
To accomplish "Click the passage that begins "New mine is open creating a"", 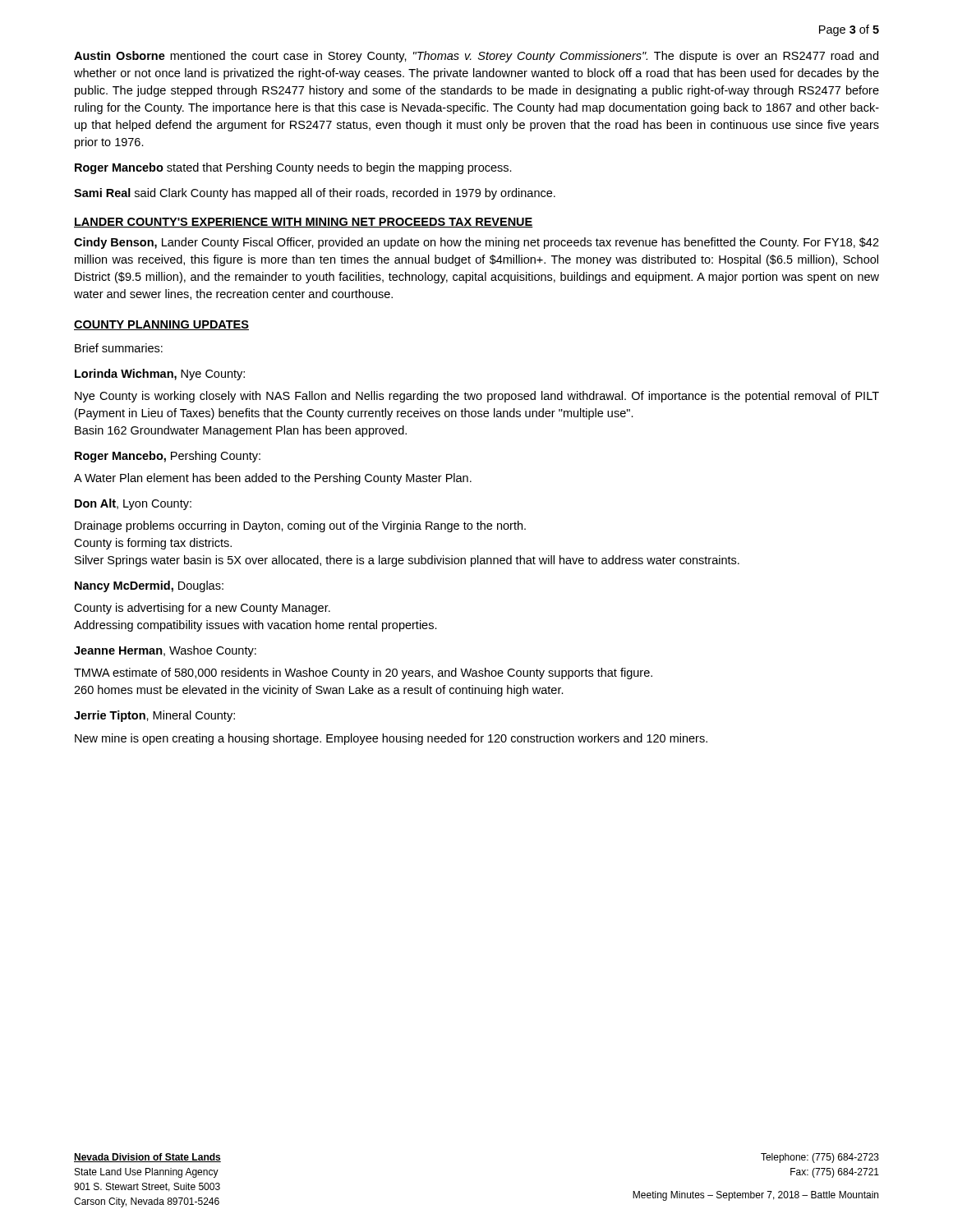I will [391, 738].
